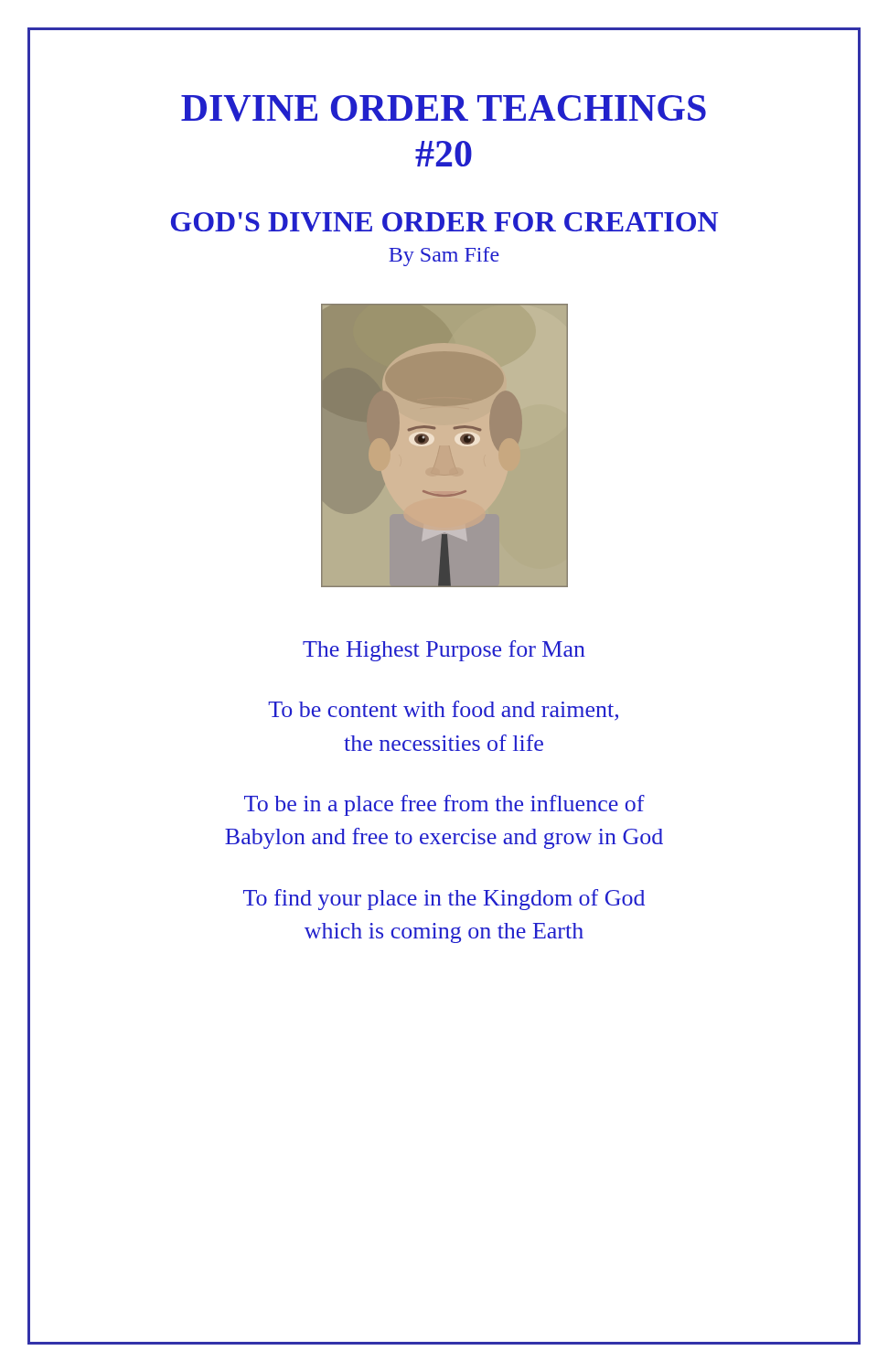Select the text block that says "To find your place in the Kingdom"
The height and width of the screenshot is (1372, 888).
point(444,914)
